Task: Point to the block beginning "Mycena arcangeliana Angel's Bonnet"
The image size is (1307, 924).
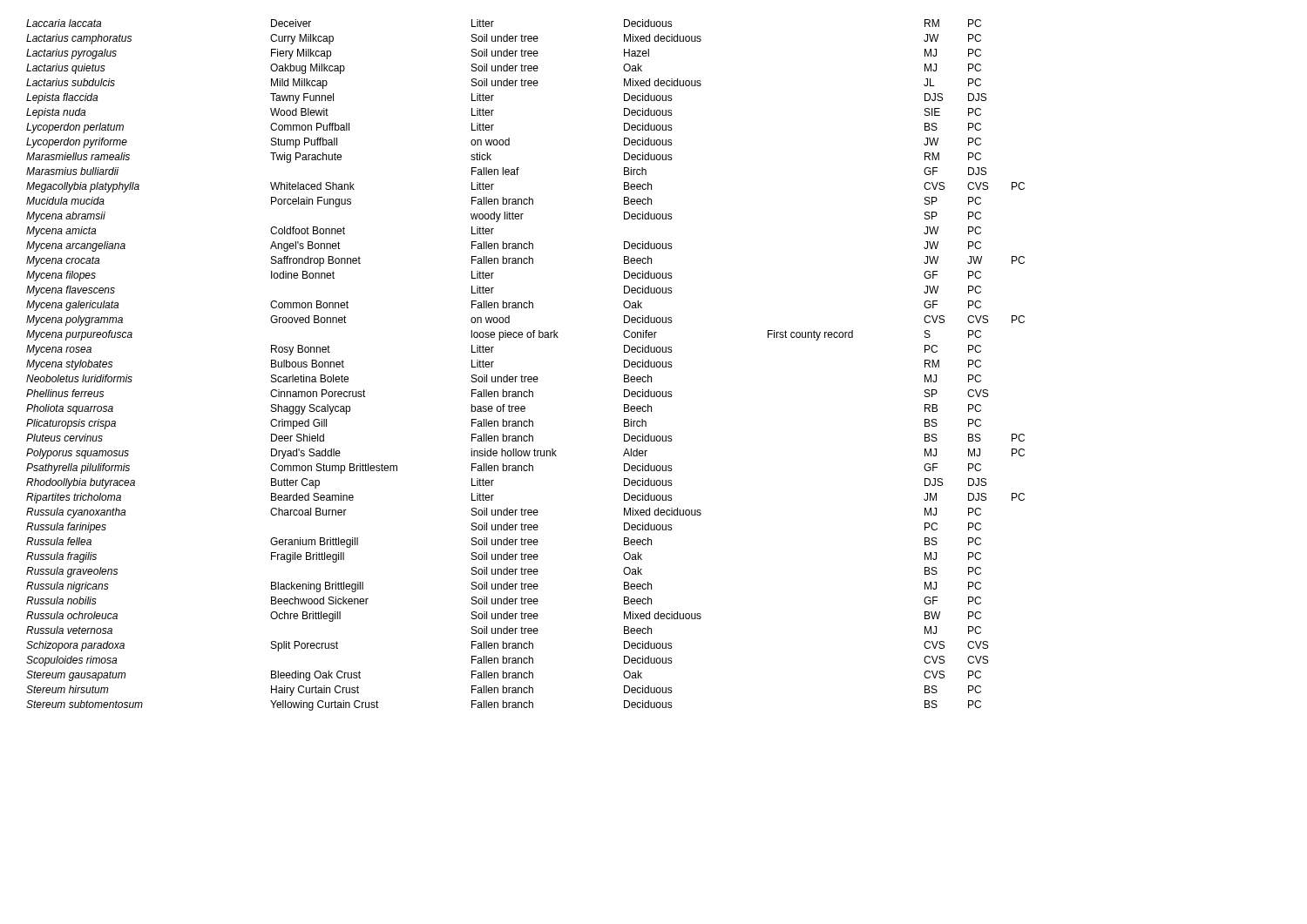Action: coord(518,245)
